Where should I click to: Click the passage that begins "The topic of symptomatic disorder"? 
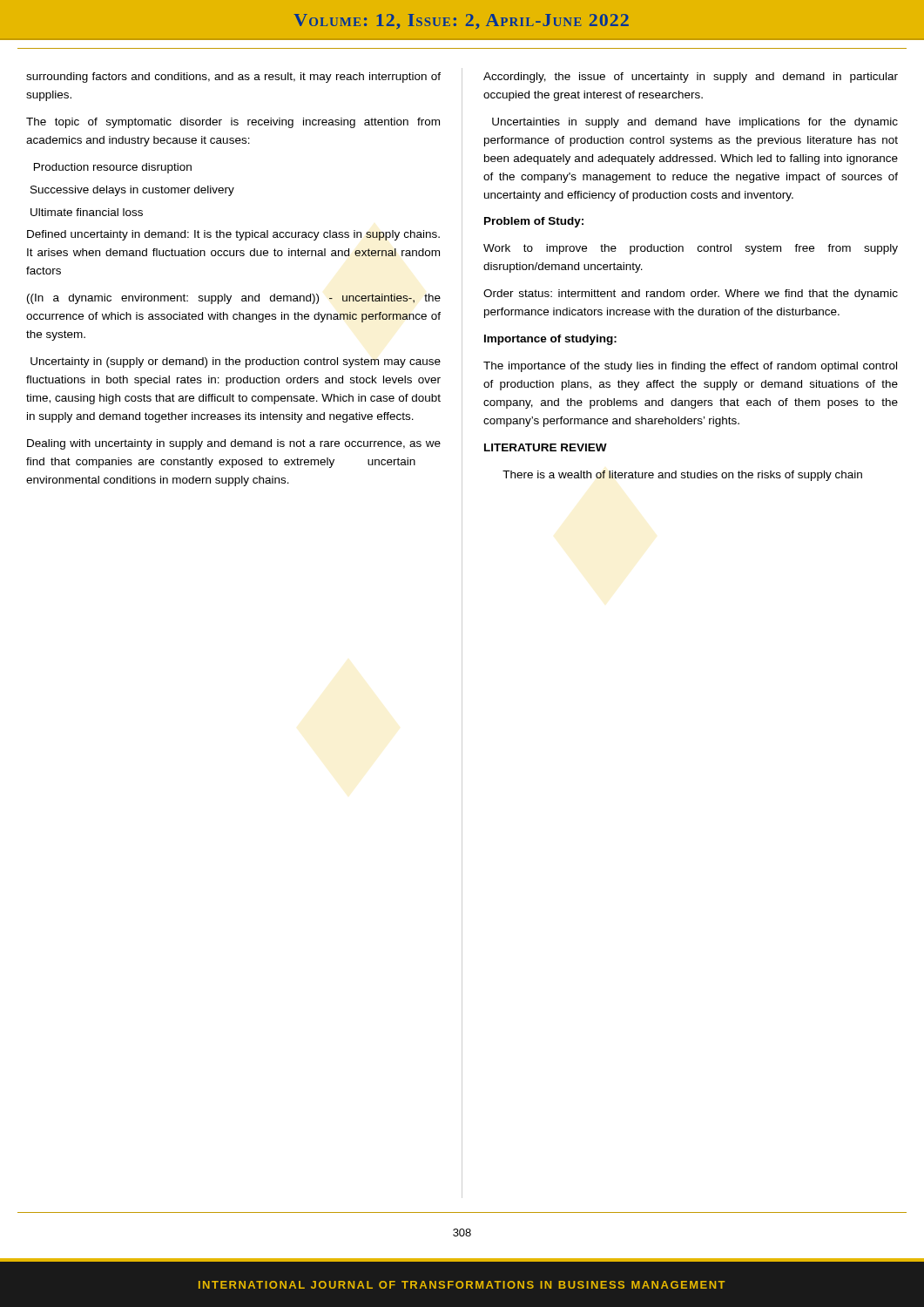pyautogui.click(x=233, y=131)
